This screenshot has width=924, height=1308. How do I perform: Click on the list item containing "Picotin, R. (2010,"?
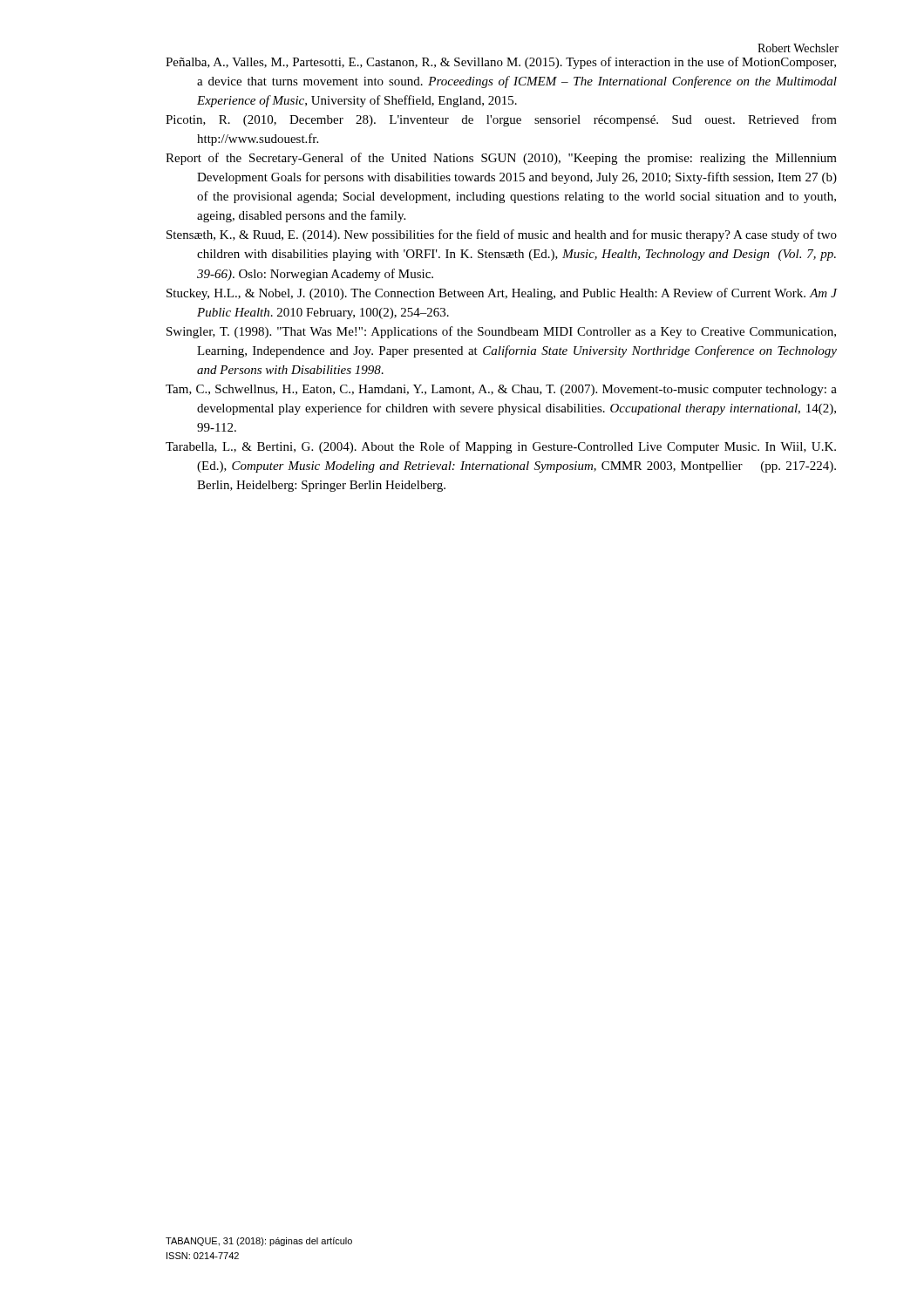point(501,129)
